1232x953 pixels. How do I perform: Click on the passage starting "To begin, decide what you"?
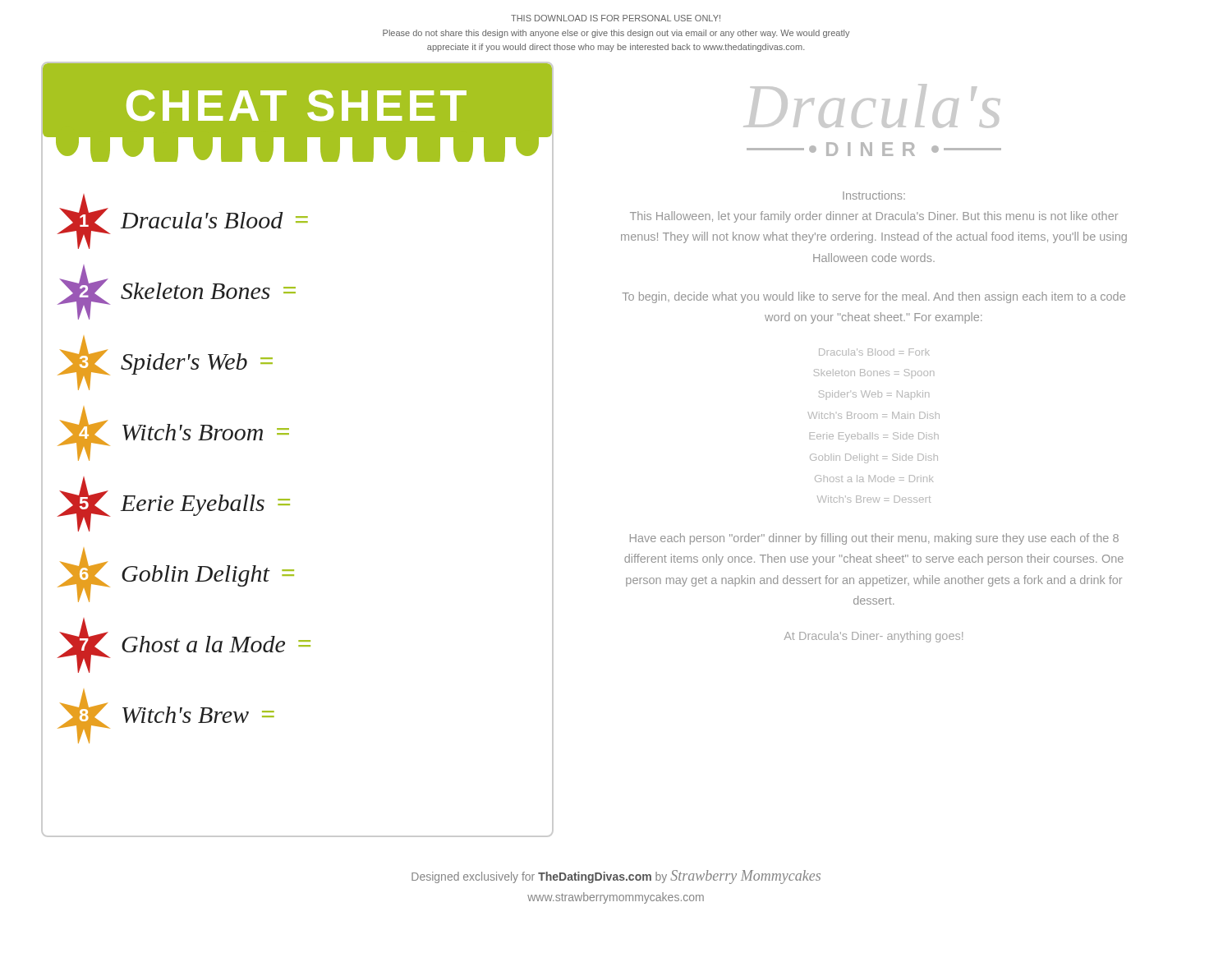pyautogui.click(x=874, y=307)
